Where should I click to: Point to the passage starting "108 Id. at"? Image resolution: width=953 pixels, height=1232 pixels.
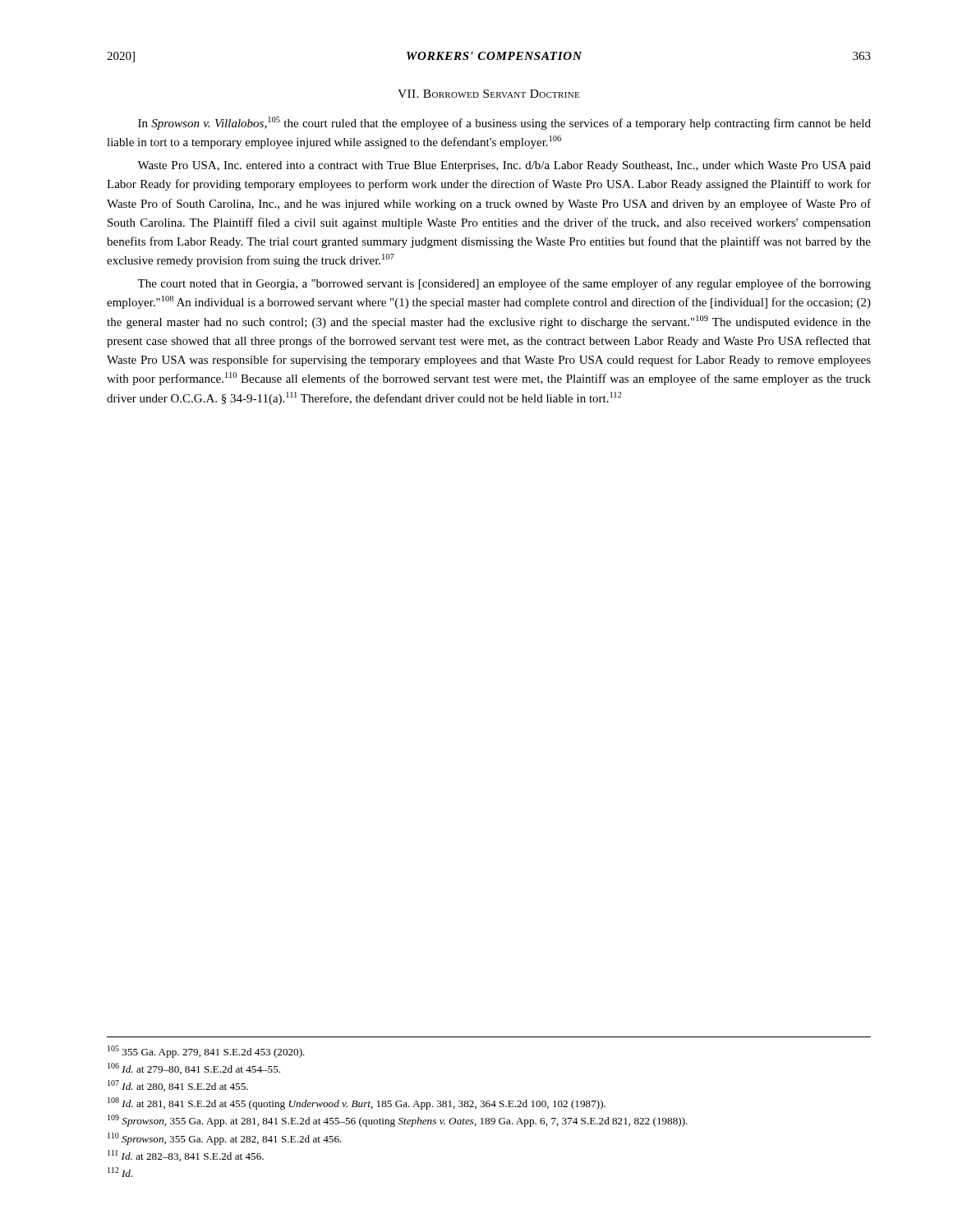(x=357, y=1103)
